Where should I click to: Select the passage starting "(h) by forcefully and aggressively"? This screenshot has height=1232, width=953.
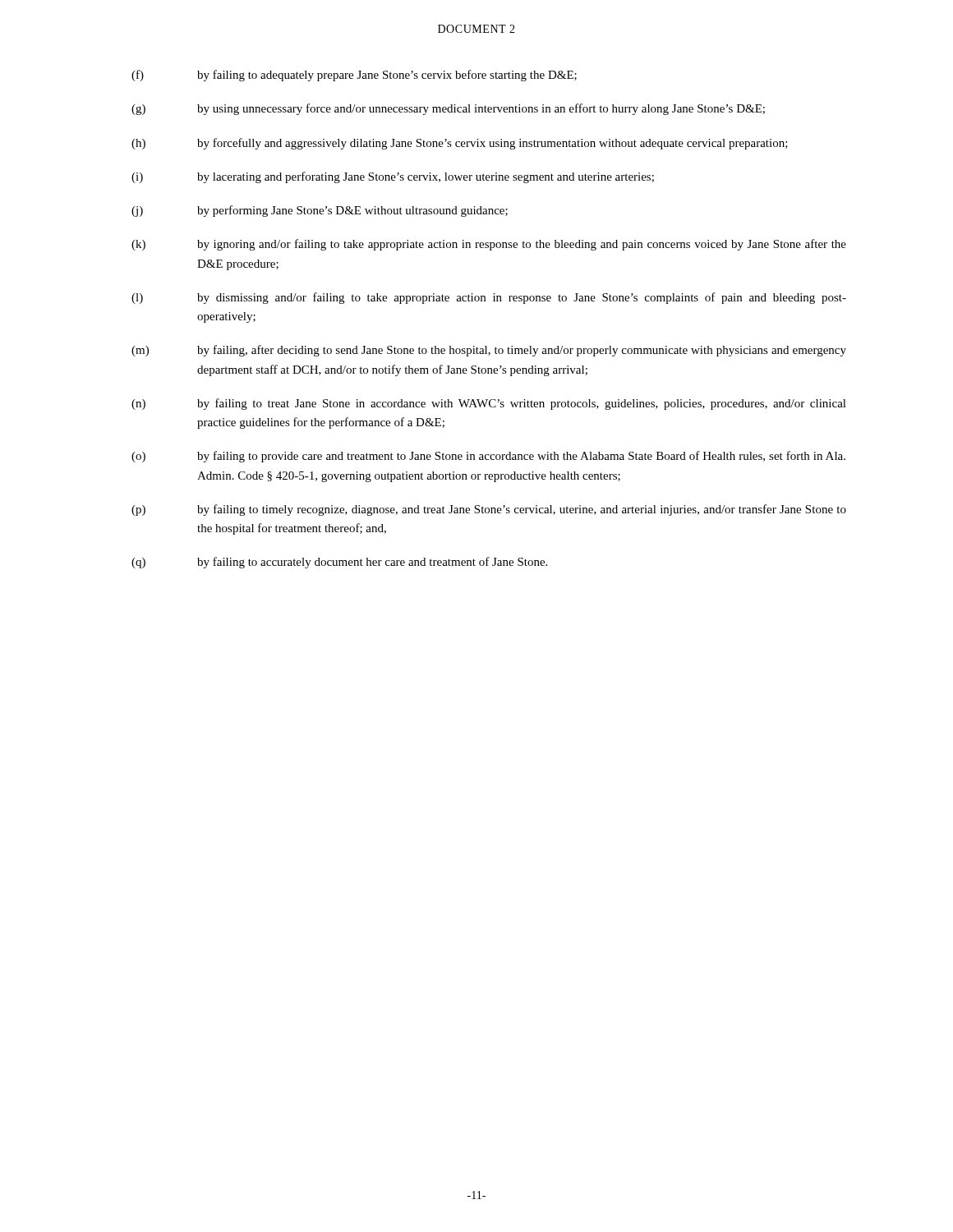pyautogui.click(x=489, y=143)
